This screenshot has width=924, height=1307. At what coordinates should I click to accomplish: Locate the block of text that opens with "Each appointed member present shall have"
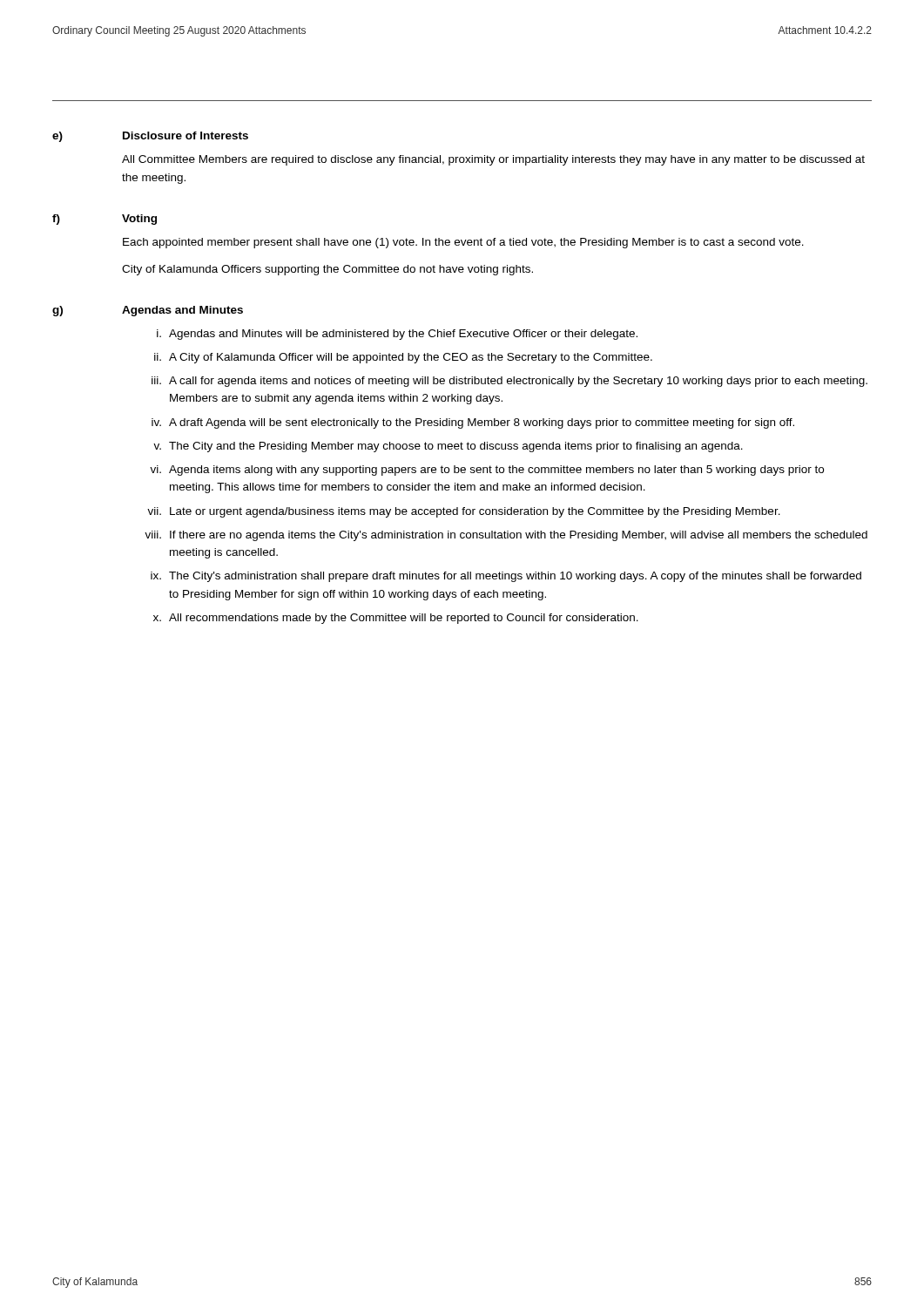(x=463, y=242)
